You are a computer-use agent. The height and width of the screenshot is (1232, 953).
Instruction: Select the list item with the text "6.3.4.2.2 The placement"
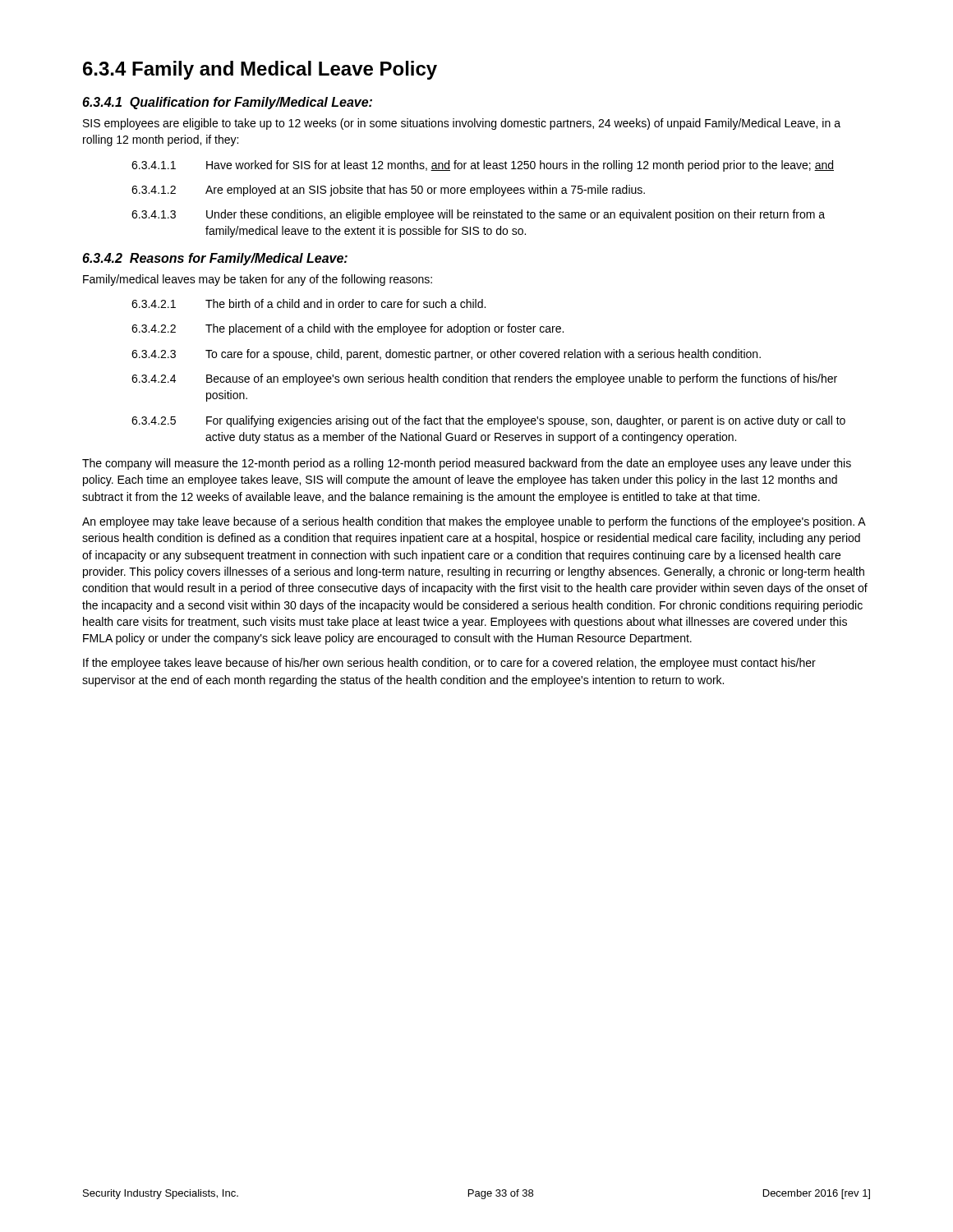501,329
